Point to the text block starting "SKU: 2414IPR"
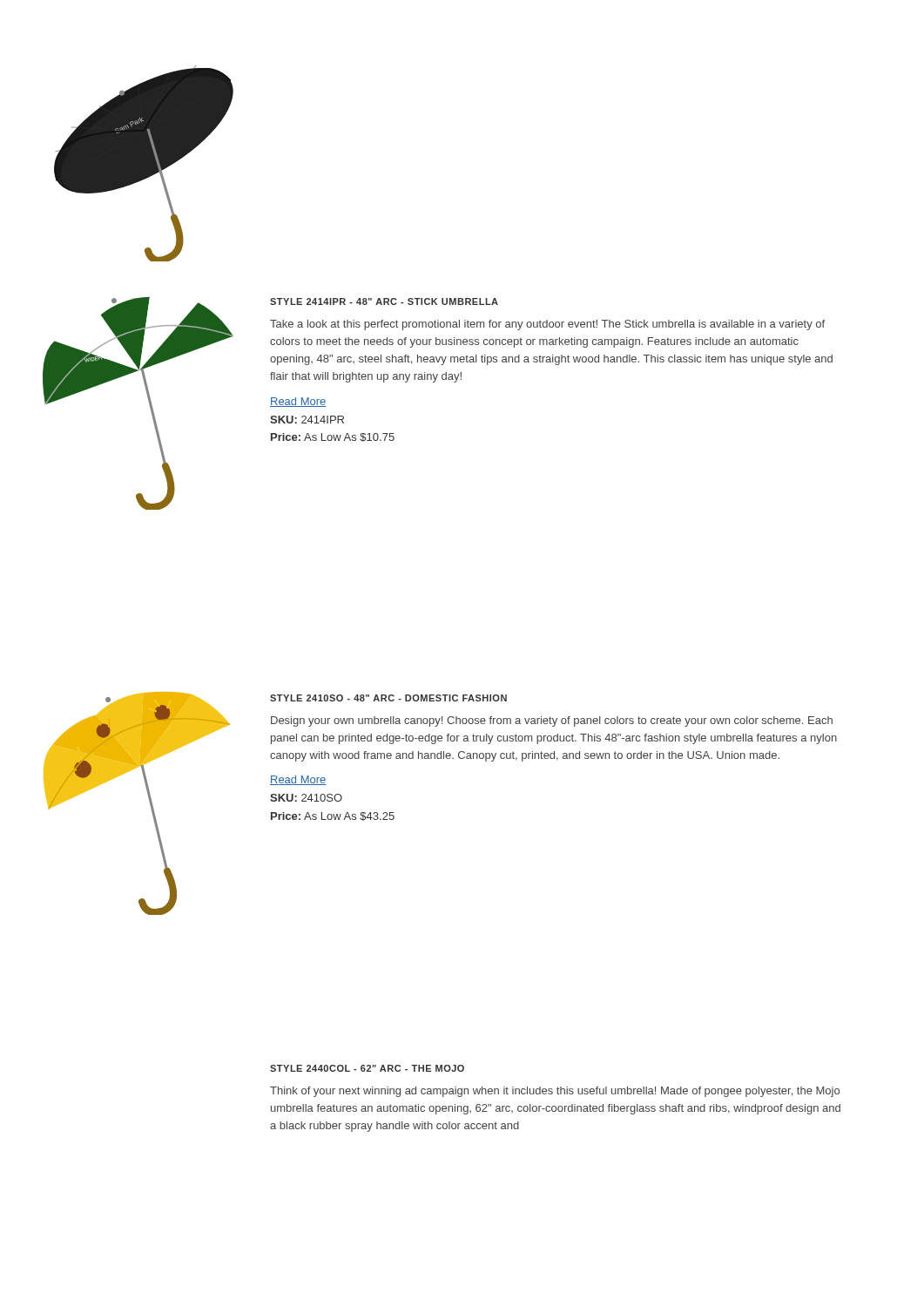 pos(307,419)
